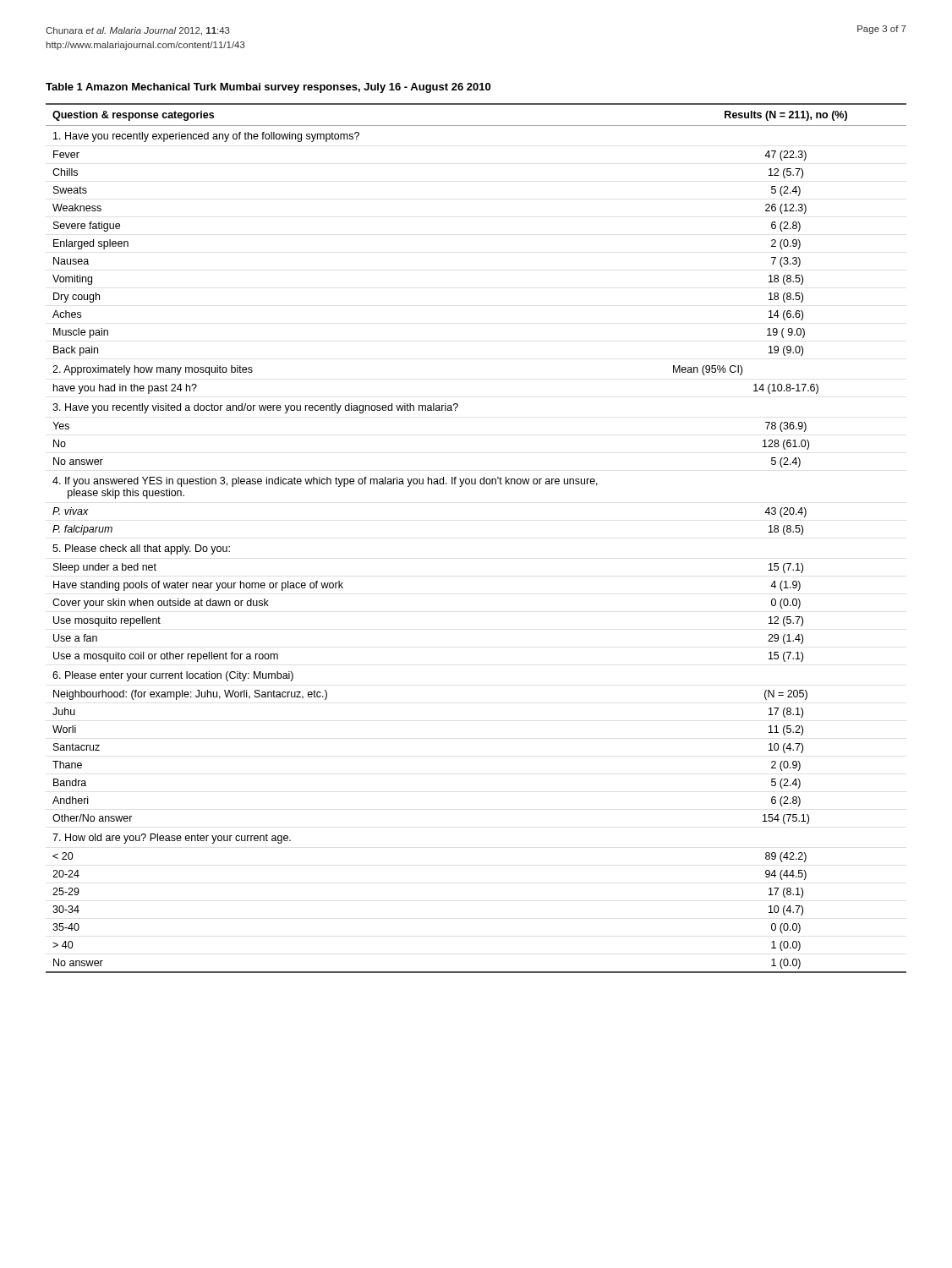Click the table

point(476,538)
